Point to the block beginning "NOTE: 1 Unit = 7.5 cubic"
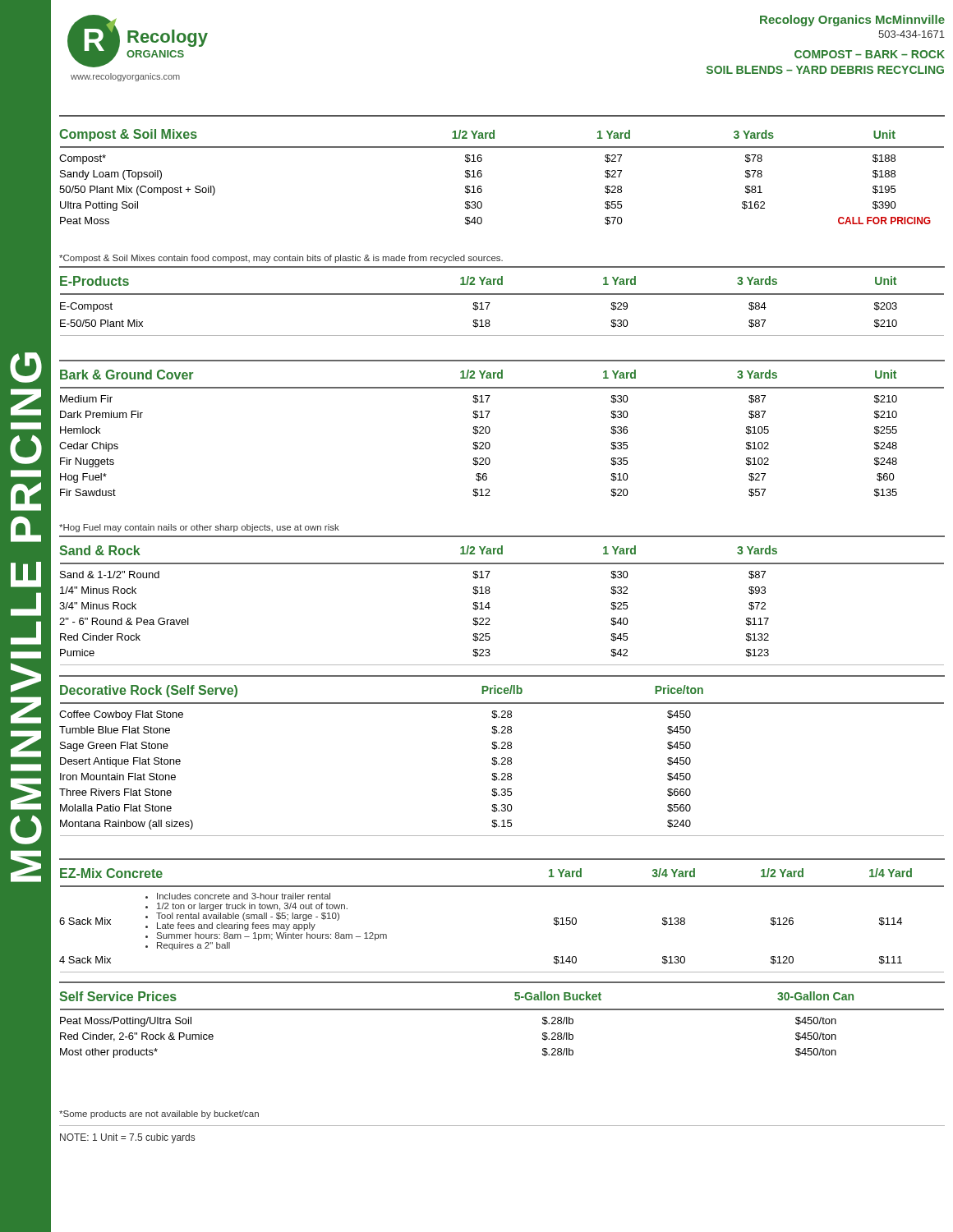 [127, 1138]
